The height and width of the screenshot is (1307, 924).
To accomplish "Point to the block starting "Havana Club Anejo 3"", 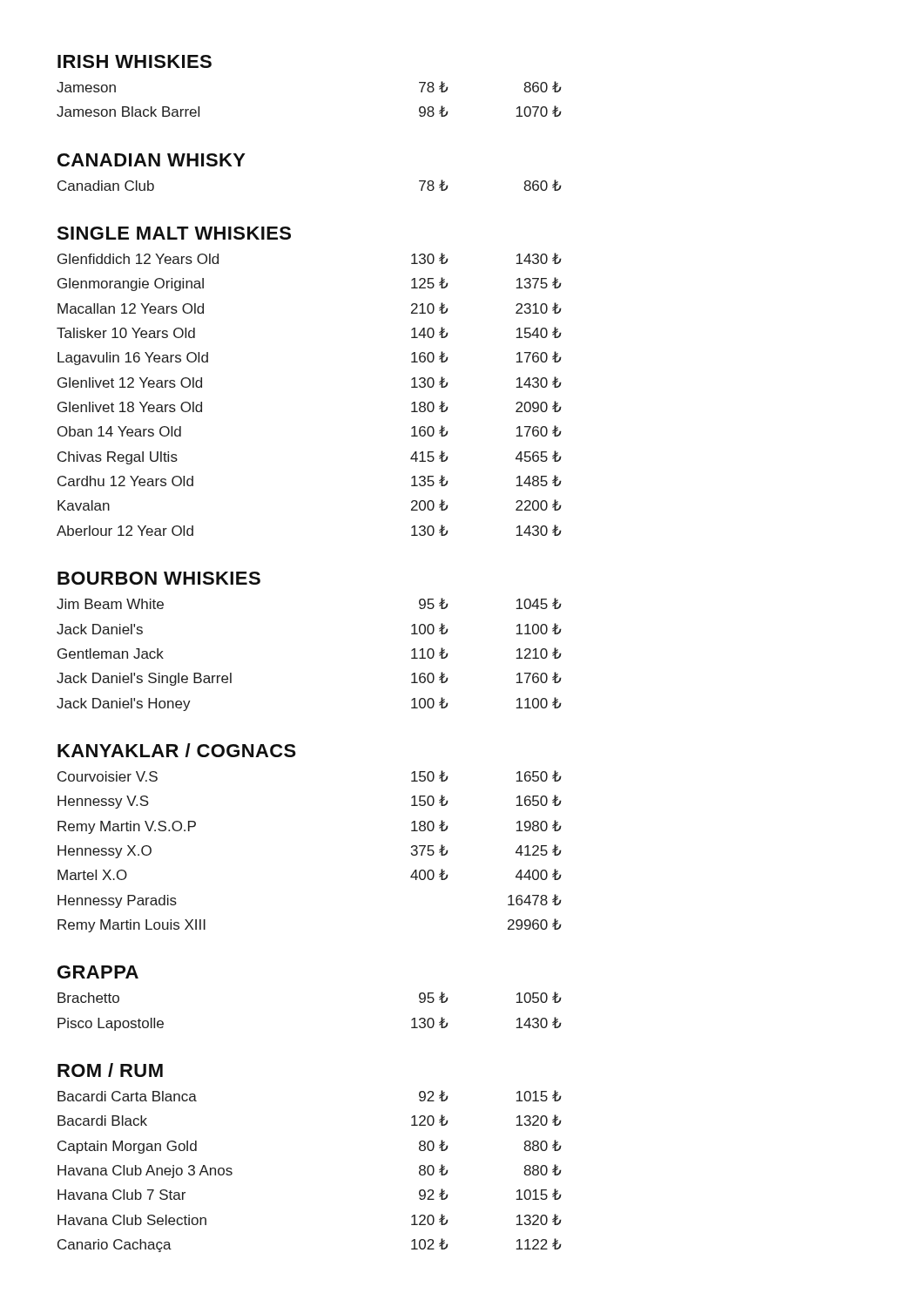I will 150,1172.
